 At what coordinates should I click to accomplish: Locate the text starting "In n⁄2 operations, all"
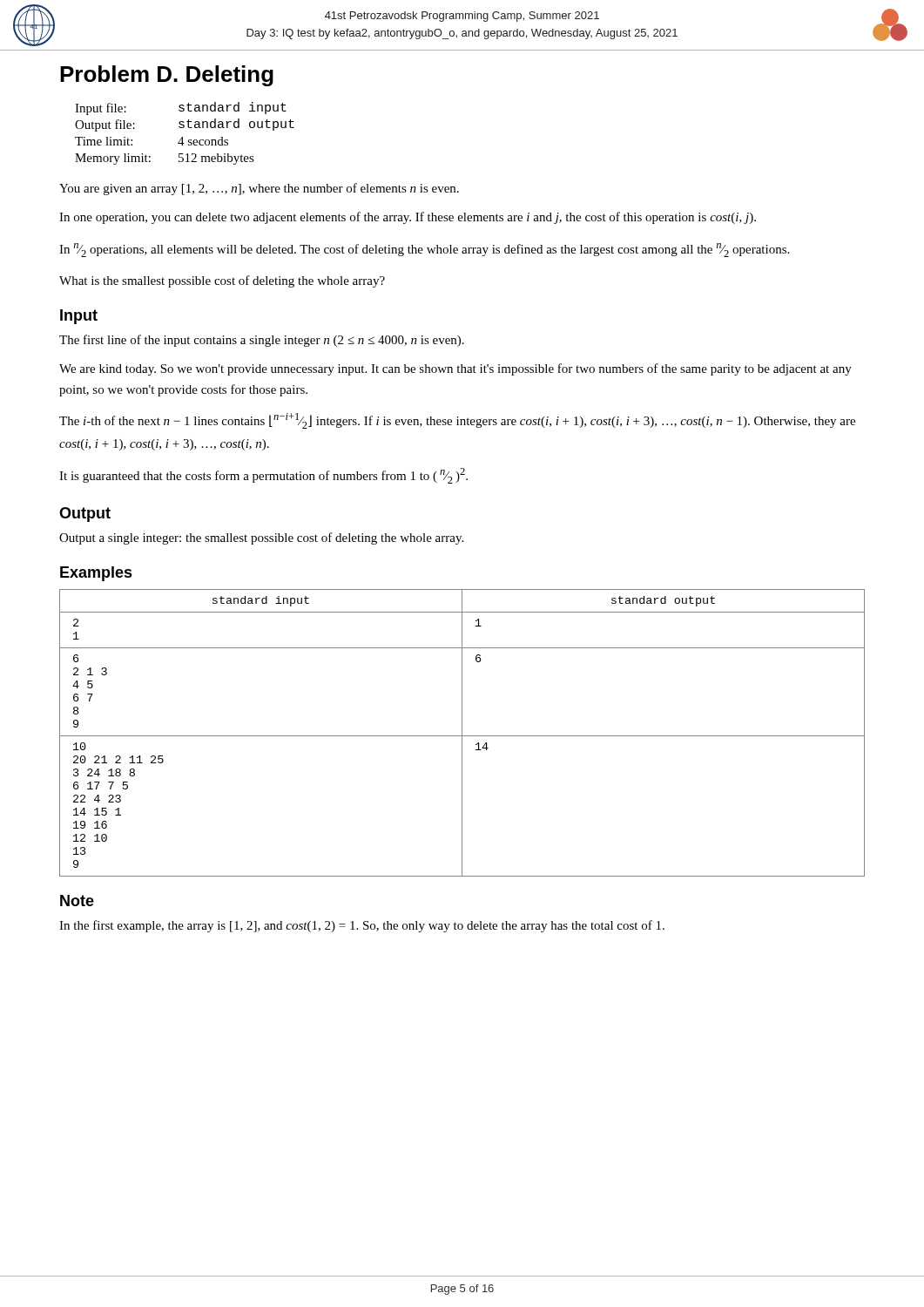[425, 249]
